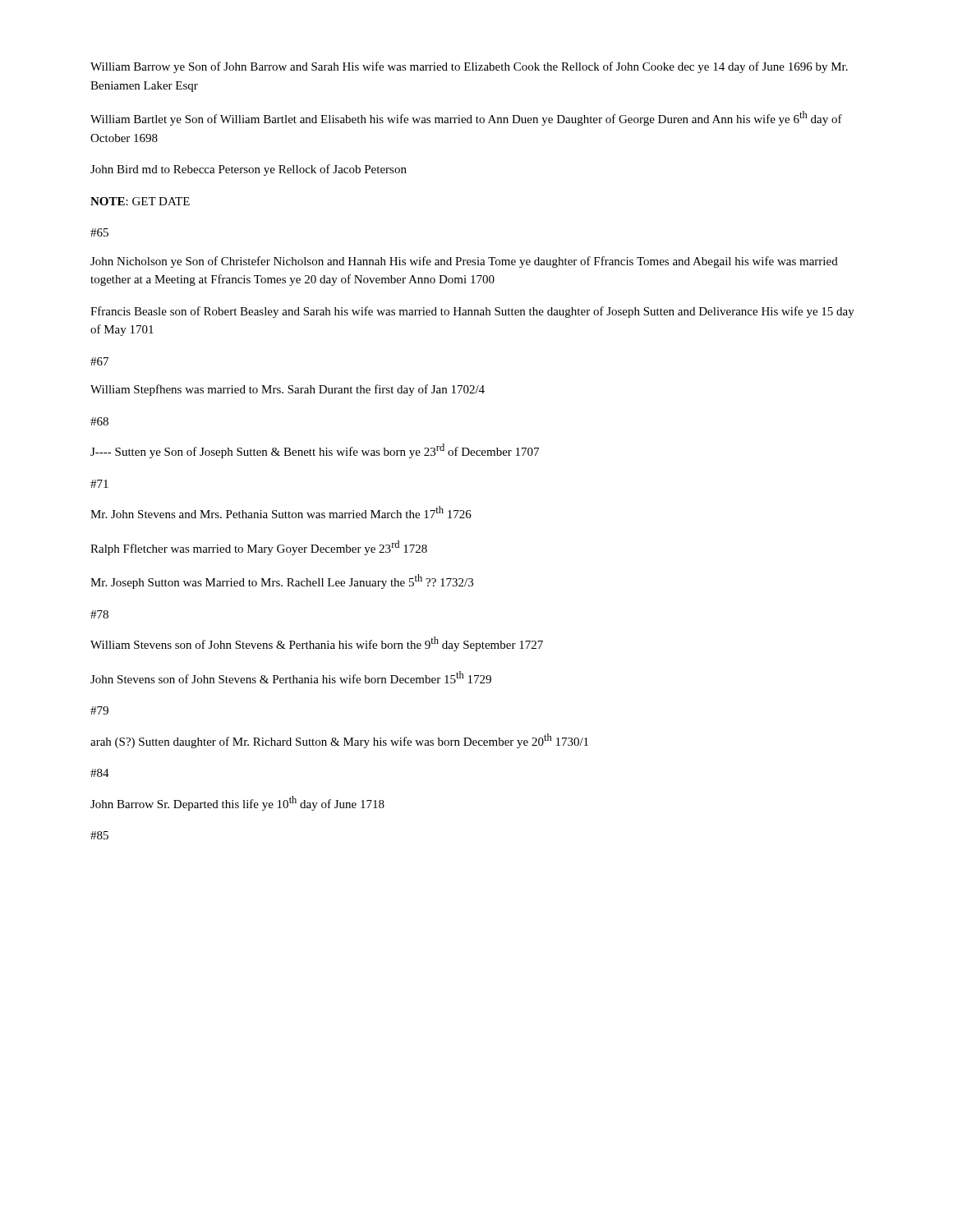Viewport: 953px width, 1232px height.
Task: Click on the text block with the text "arah (S?) Sutten daughter of"
Action: 340,740
